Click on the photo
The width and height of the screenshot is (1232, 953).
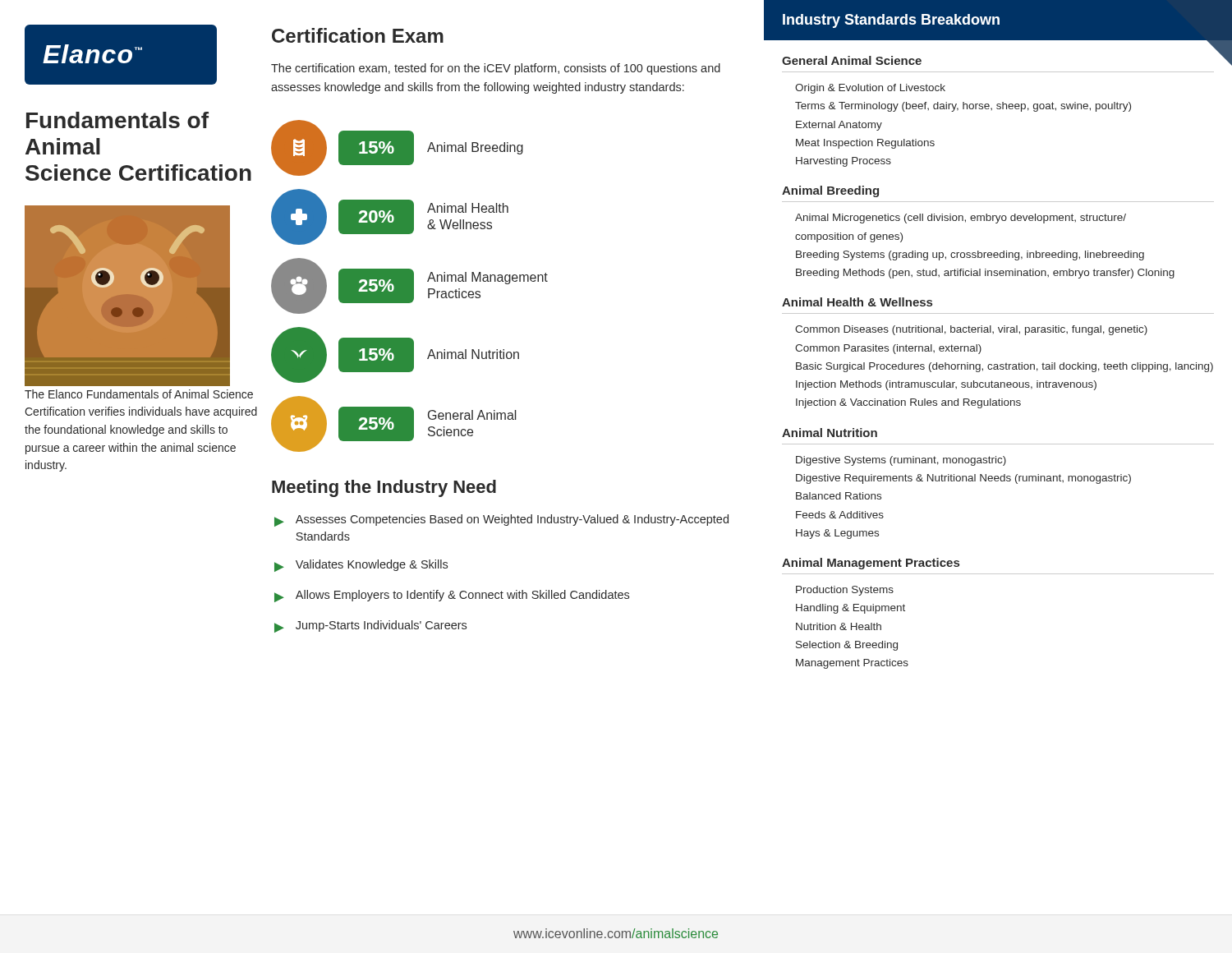point(144,295)
